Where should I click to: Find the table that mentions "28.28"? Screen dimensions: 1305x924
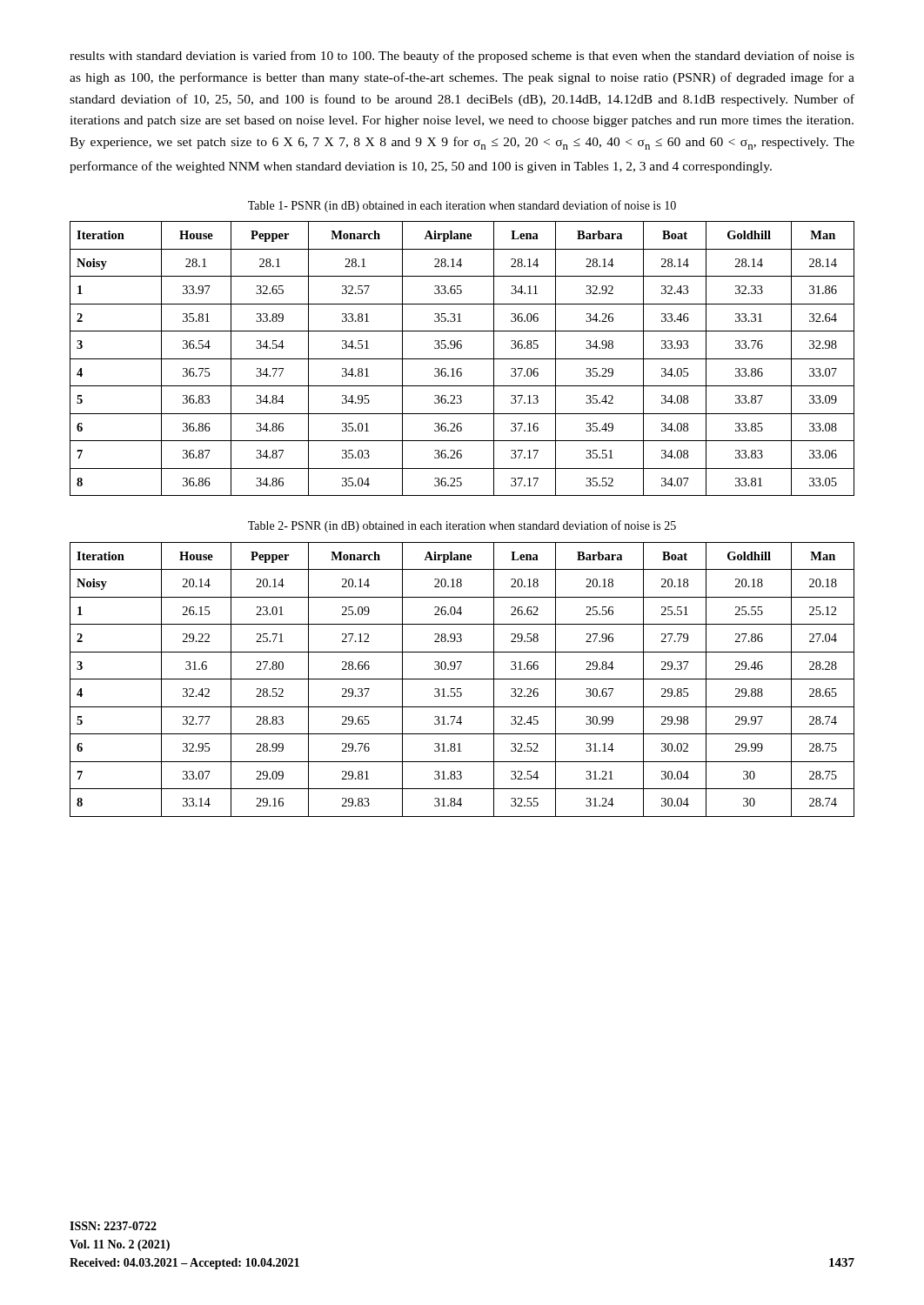pos(462,679)
